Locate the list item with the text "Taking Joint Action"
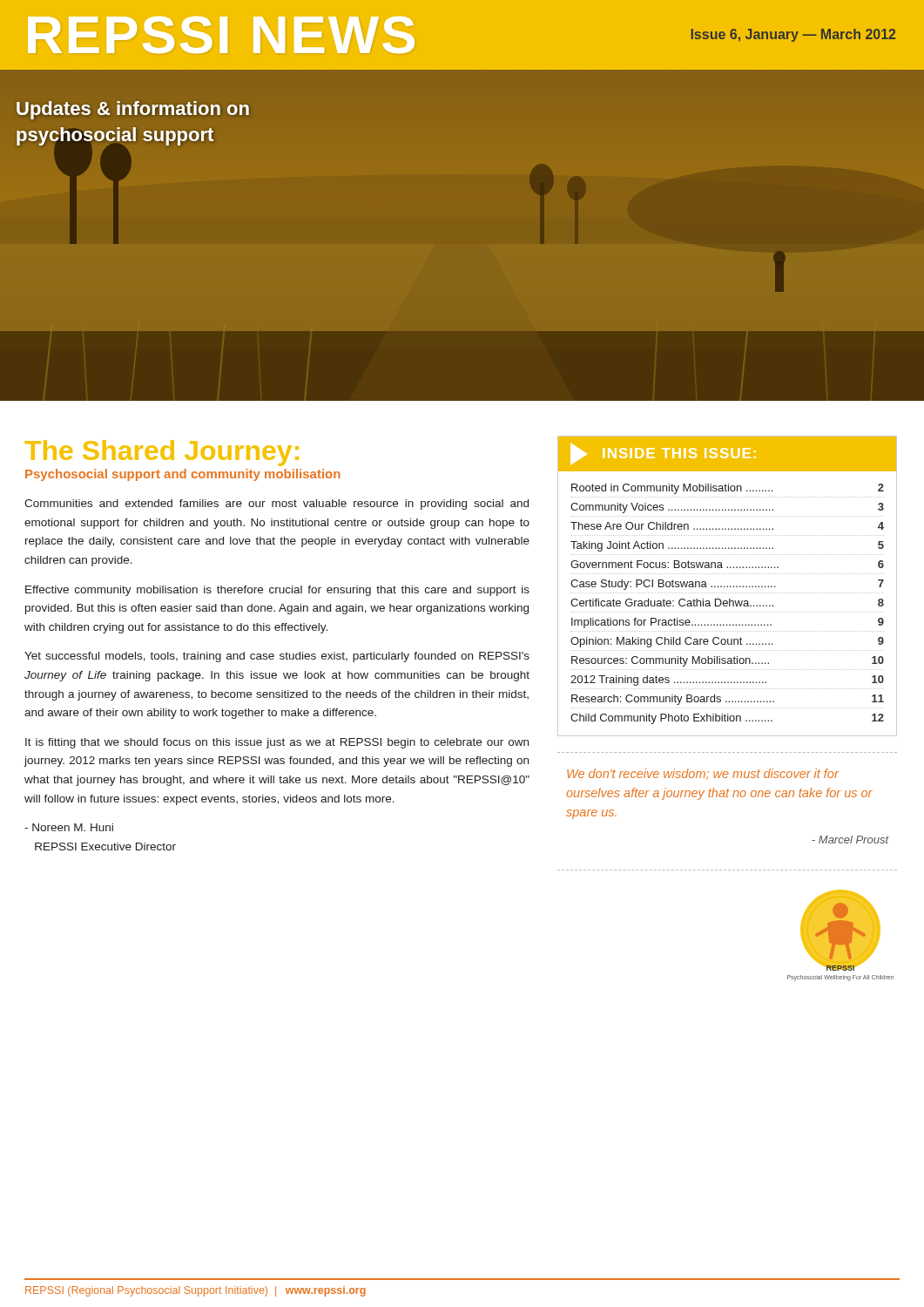This screenshot has height=1307, width=924. pos(727,545)
